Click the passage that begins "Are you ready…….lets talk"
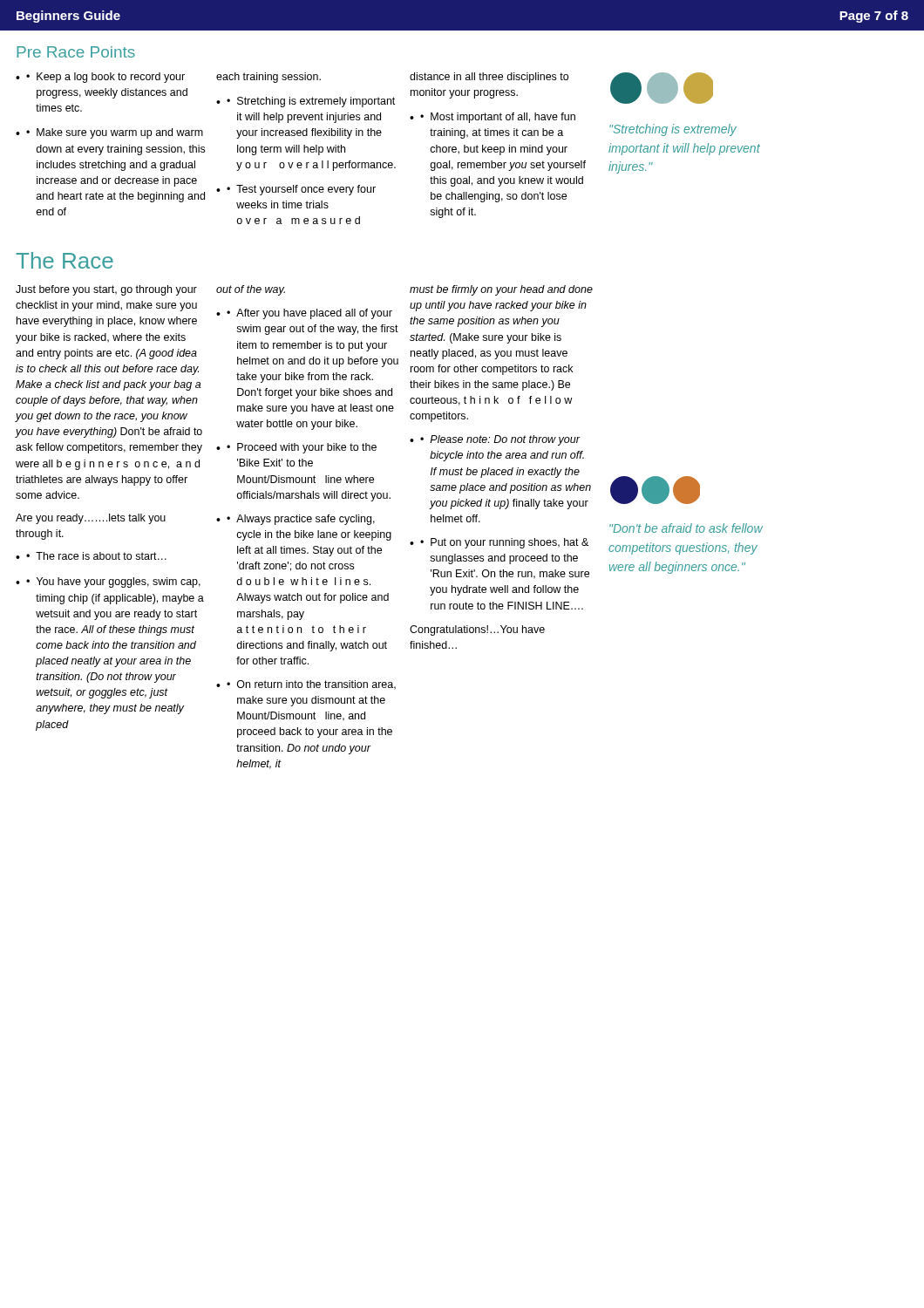924x1308 pixels. click(x=91, y=526)
